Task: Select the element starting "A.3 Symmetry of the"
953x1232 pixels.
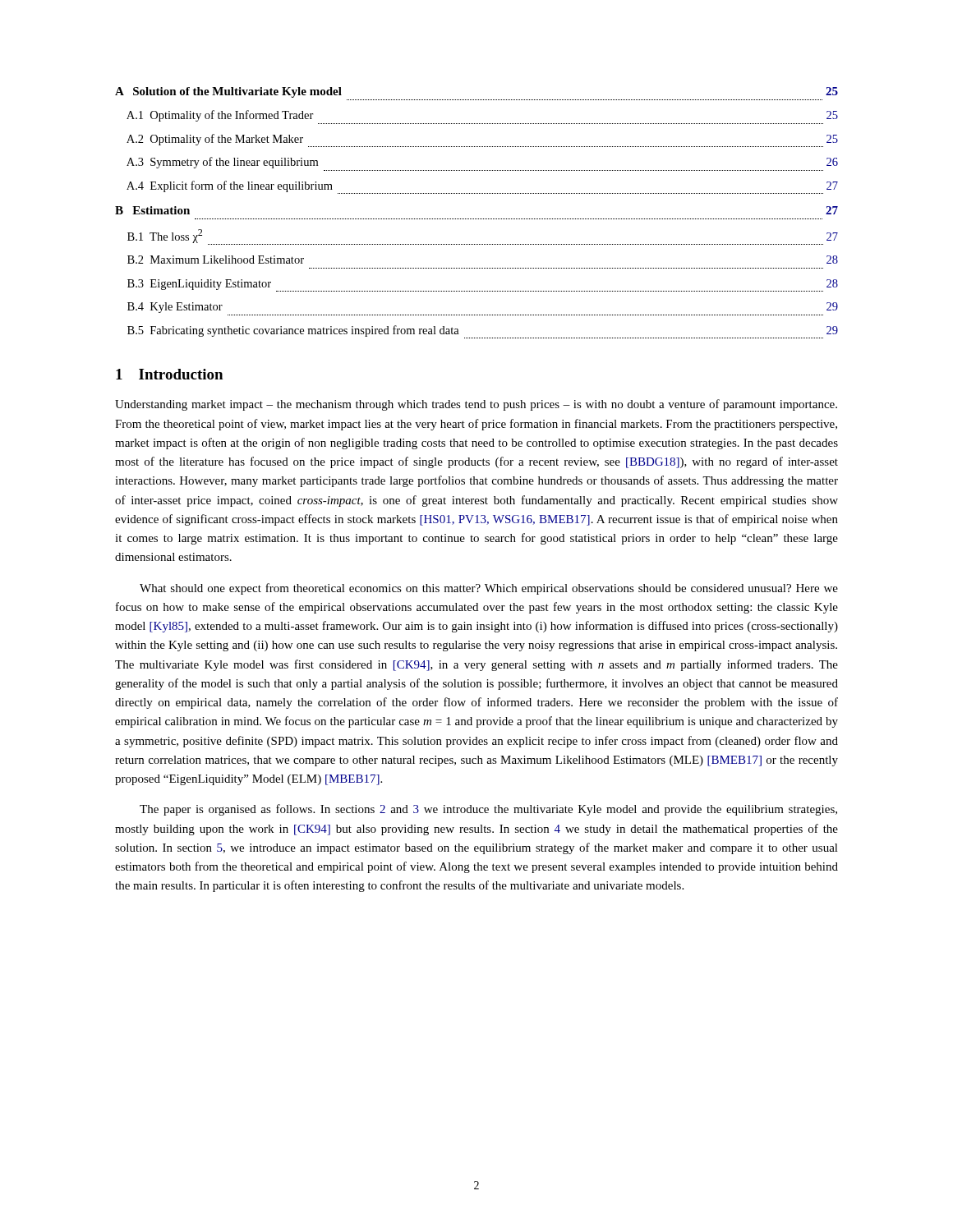Action: pos(476,163)
